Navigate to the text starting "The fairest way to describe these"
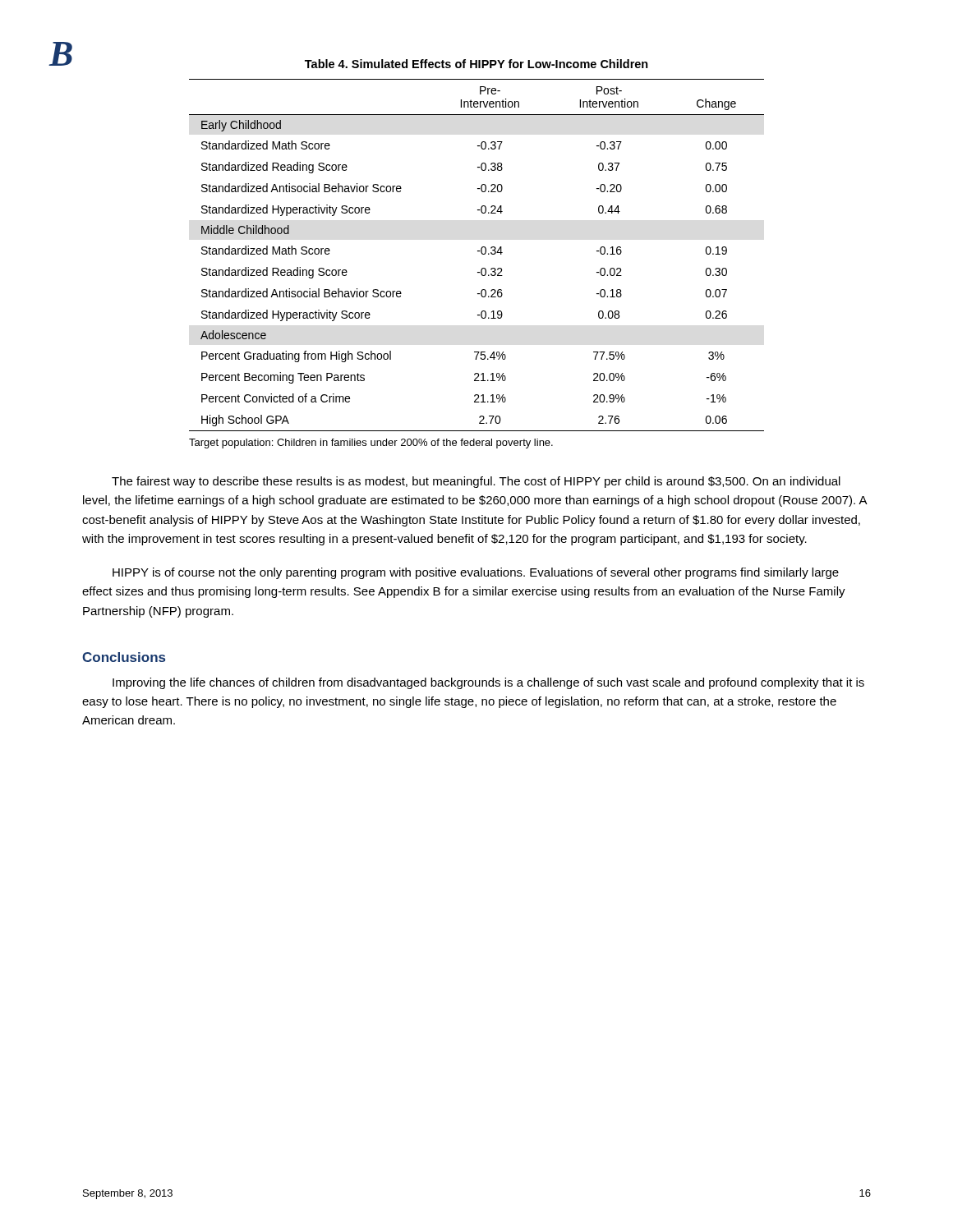Image resolution: width=953 pixels, height=1232 pixels. pyautogui.click(x=474, y=510)
